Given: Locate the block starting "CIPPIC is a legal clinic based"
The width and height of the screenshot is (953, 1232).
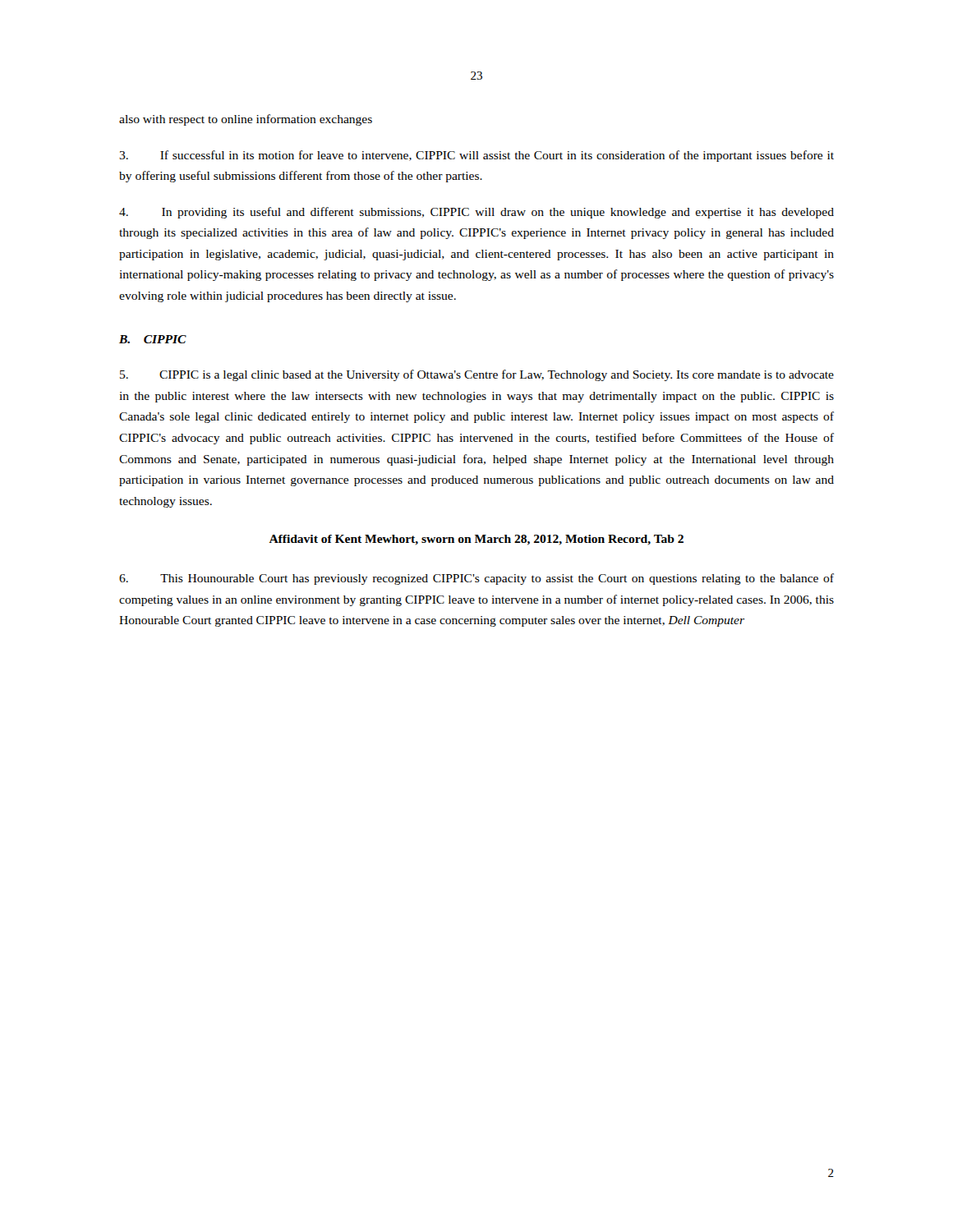Looking at the screenshot, I should point(476,436).
